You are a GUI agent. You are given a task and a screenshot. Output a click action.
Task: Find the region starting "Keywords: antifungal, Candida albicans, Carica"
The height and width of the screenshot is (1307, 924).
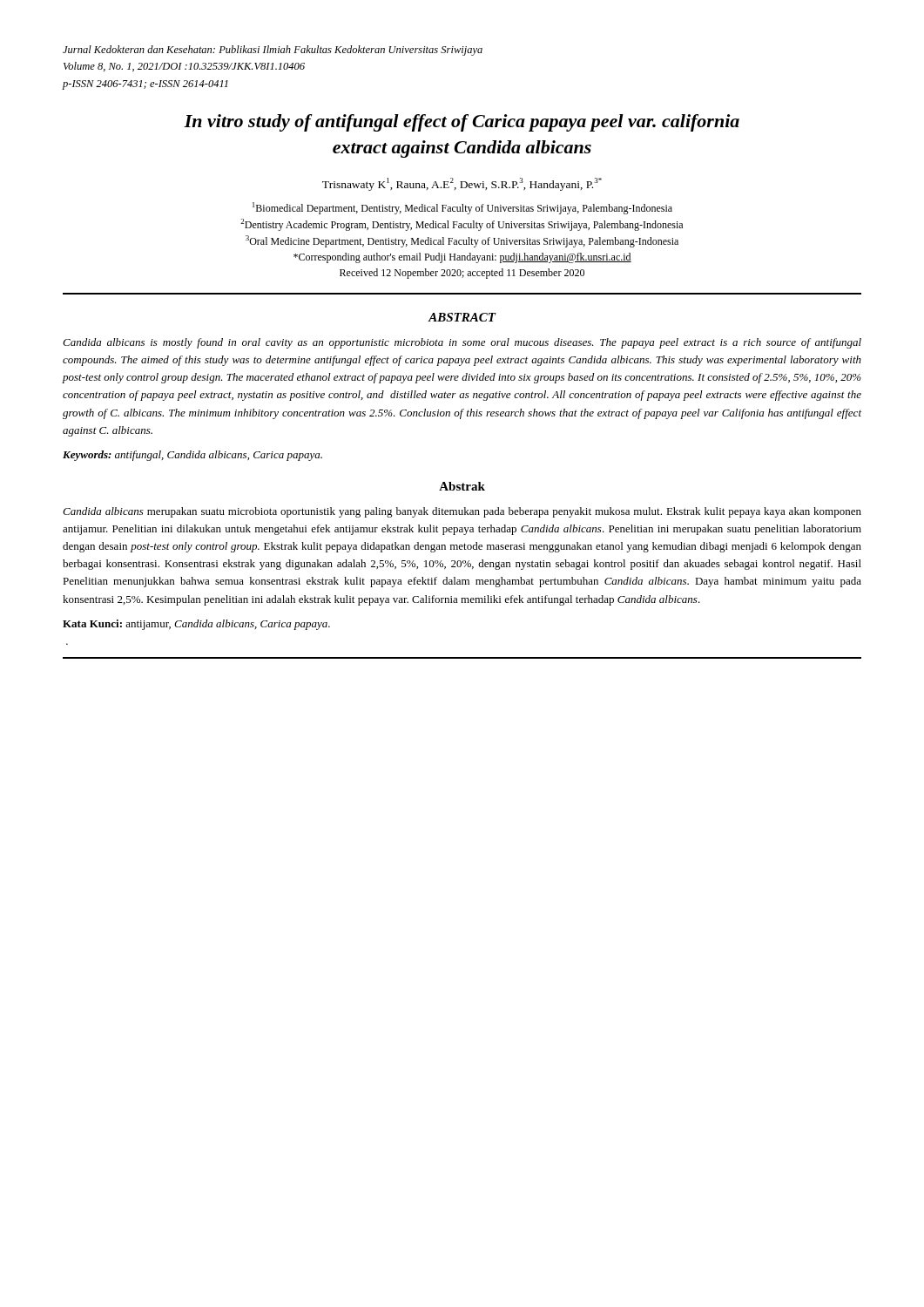pyautogui.click(x=193, y=454)
